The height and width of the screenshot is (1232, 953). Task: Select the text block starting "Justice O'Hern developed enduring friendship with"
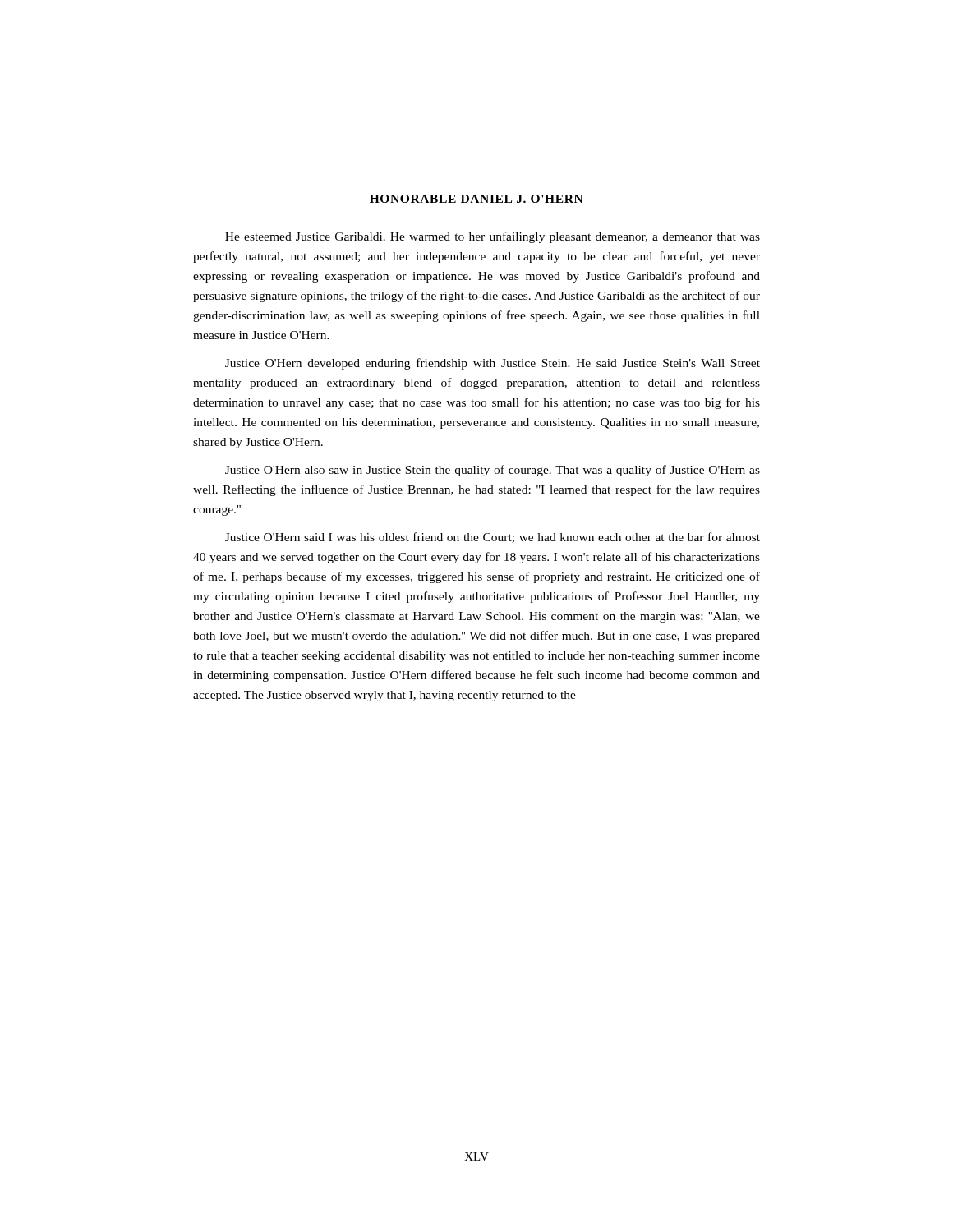(x=476, y=402)
